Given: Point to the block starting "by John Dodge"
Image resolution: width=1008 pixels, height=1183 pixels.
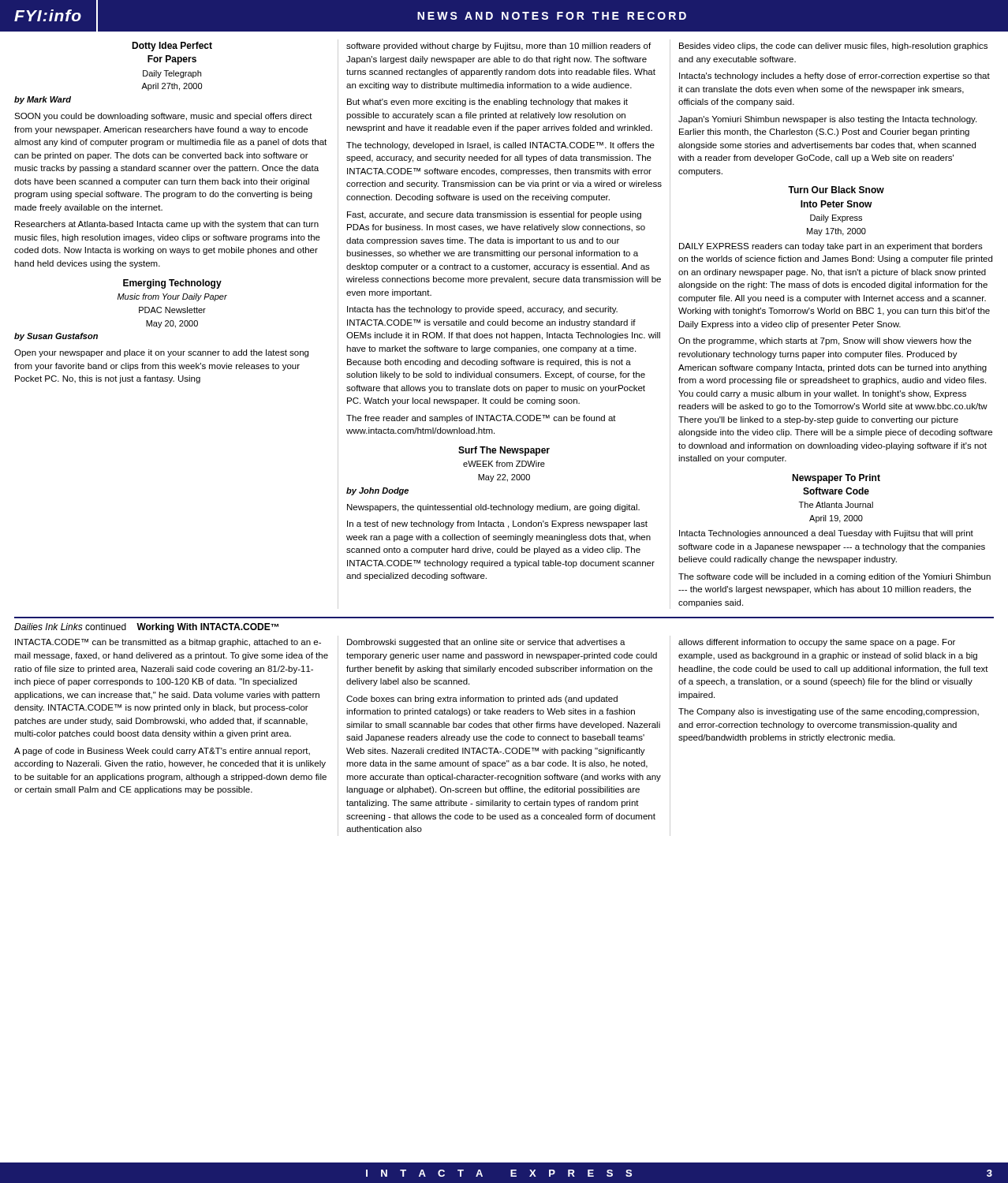Looking at the screenshot, I should 378,490.
